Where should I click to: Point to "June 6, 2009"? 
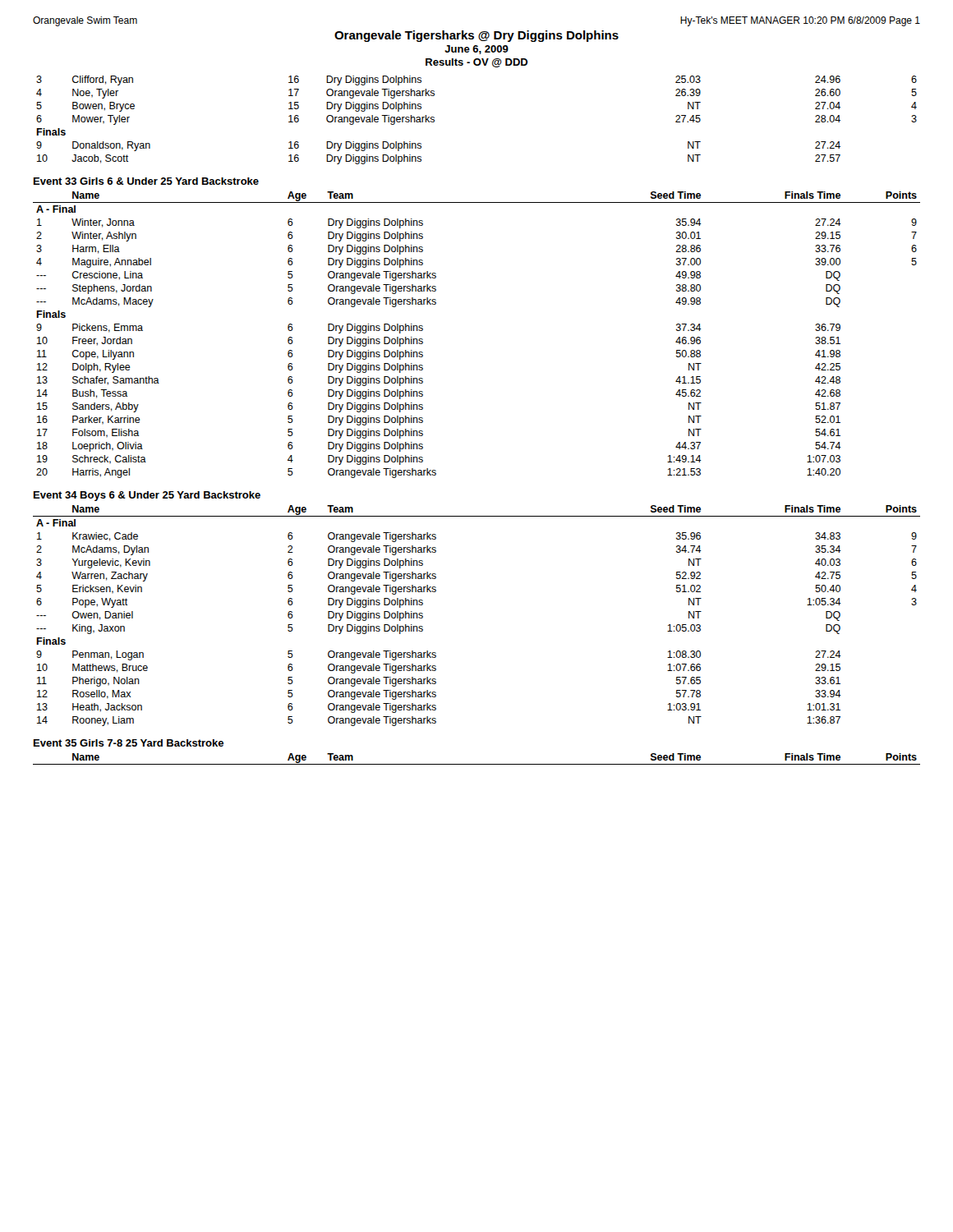476,49
